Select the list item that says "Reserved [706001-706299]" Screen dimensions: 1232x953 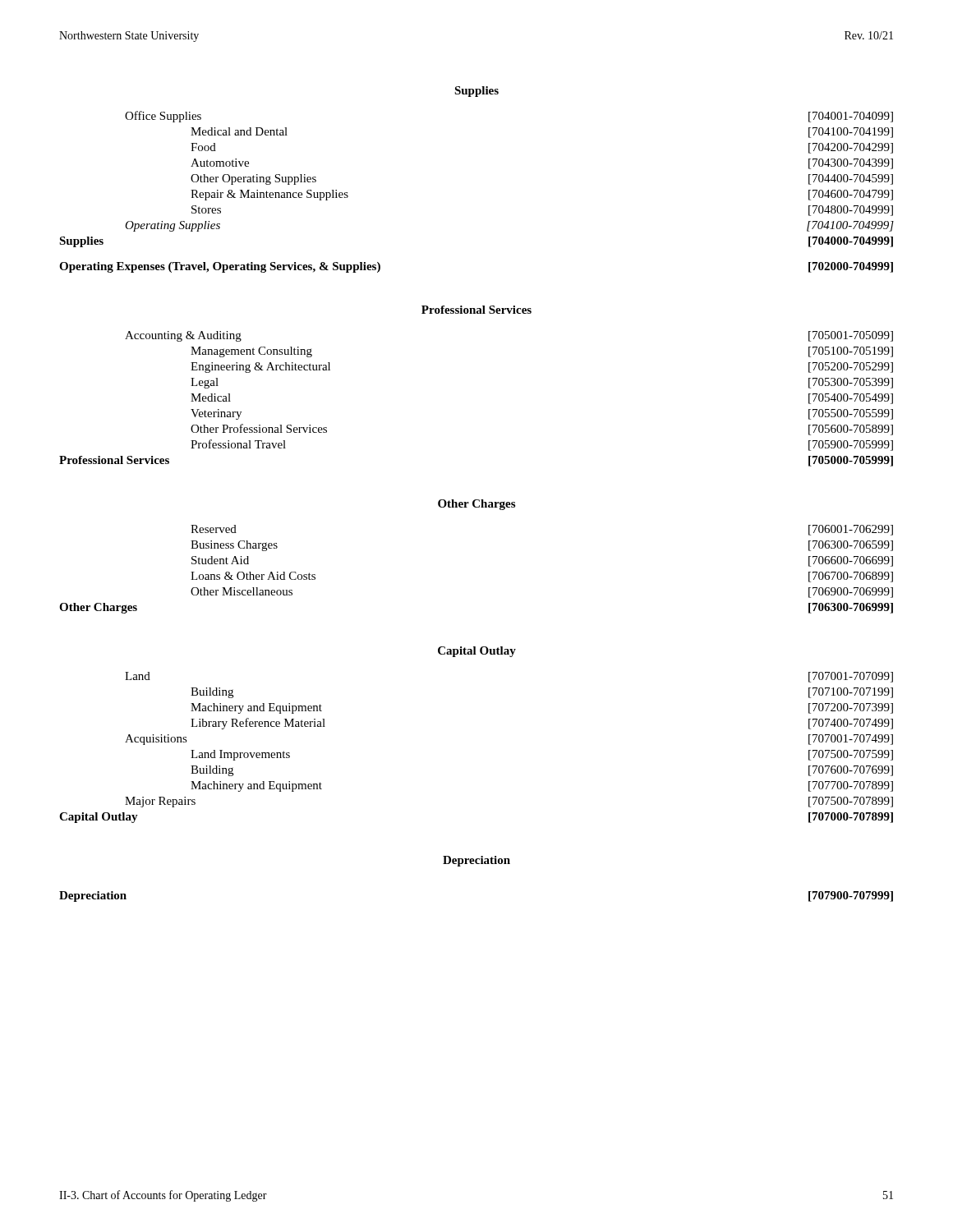[212, 530]
